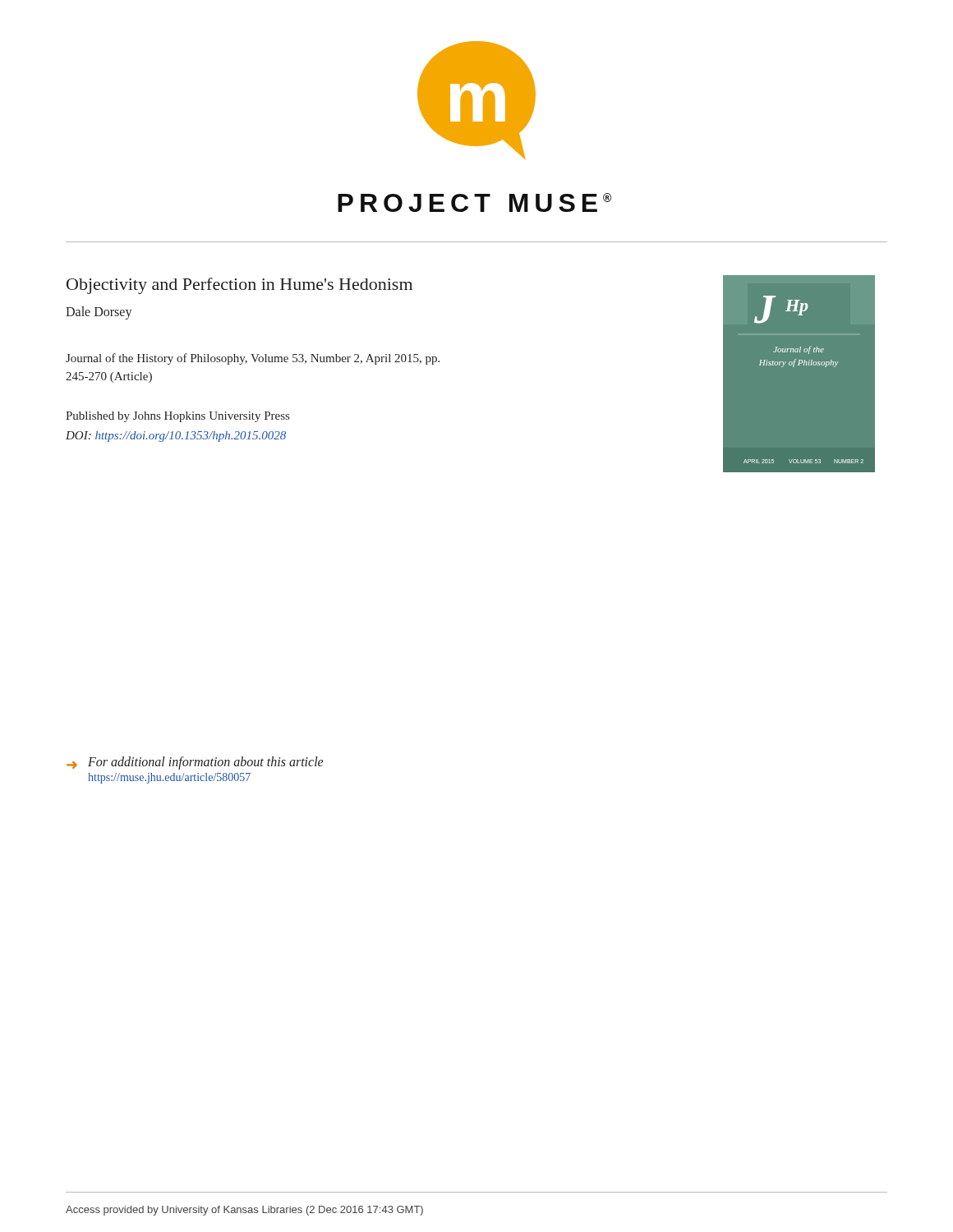Viewport: 953px width, 1232px height.
Task: Click on the illustration
Action: pyautogui.click(x=805, y=375)
